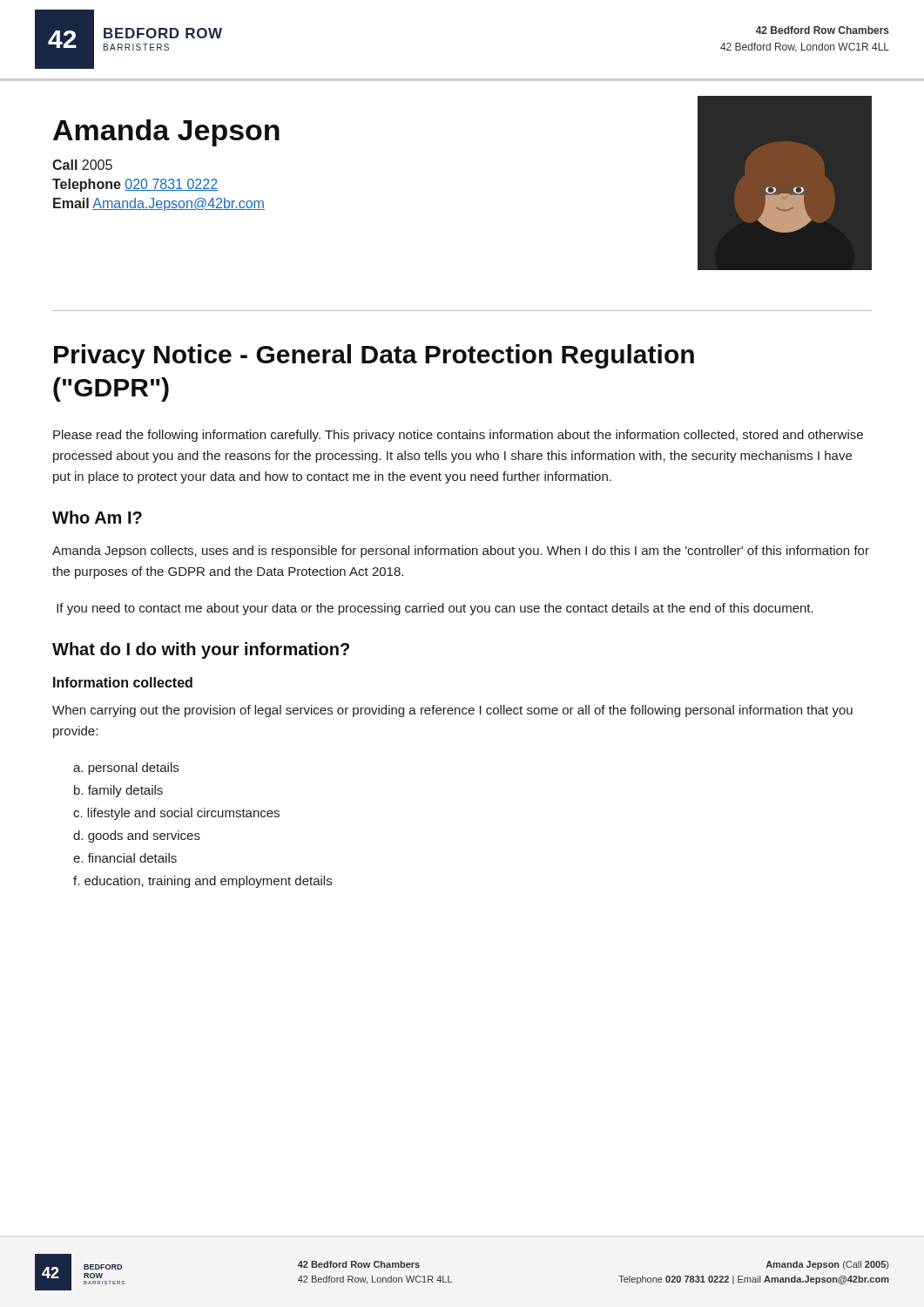Viewport: 924px width, 1307px height.
Task: Point to "Amanda Jepson"
Action: tap(167, 130)
